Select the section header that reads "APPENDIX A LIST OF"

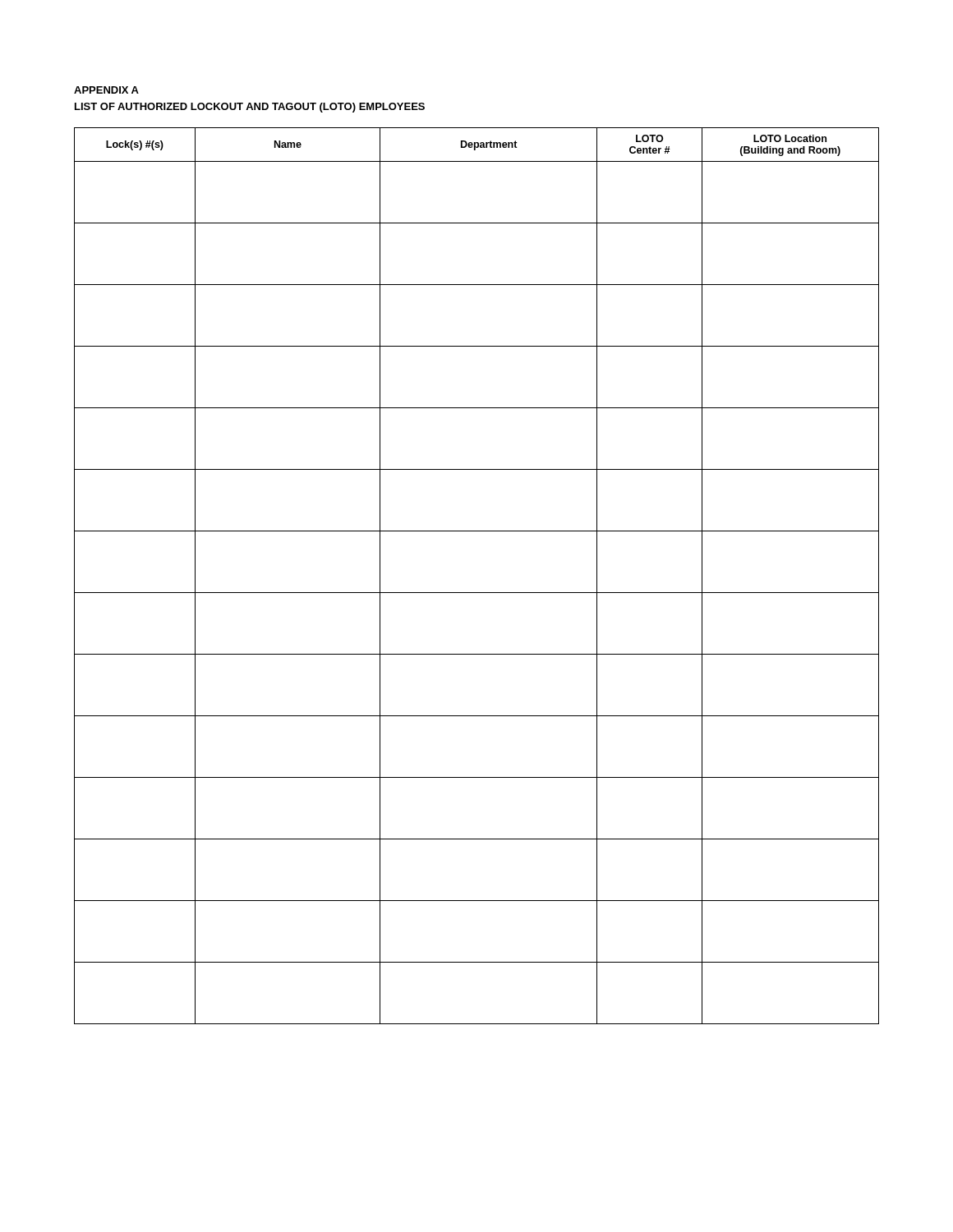coord(106,90)
